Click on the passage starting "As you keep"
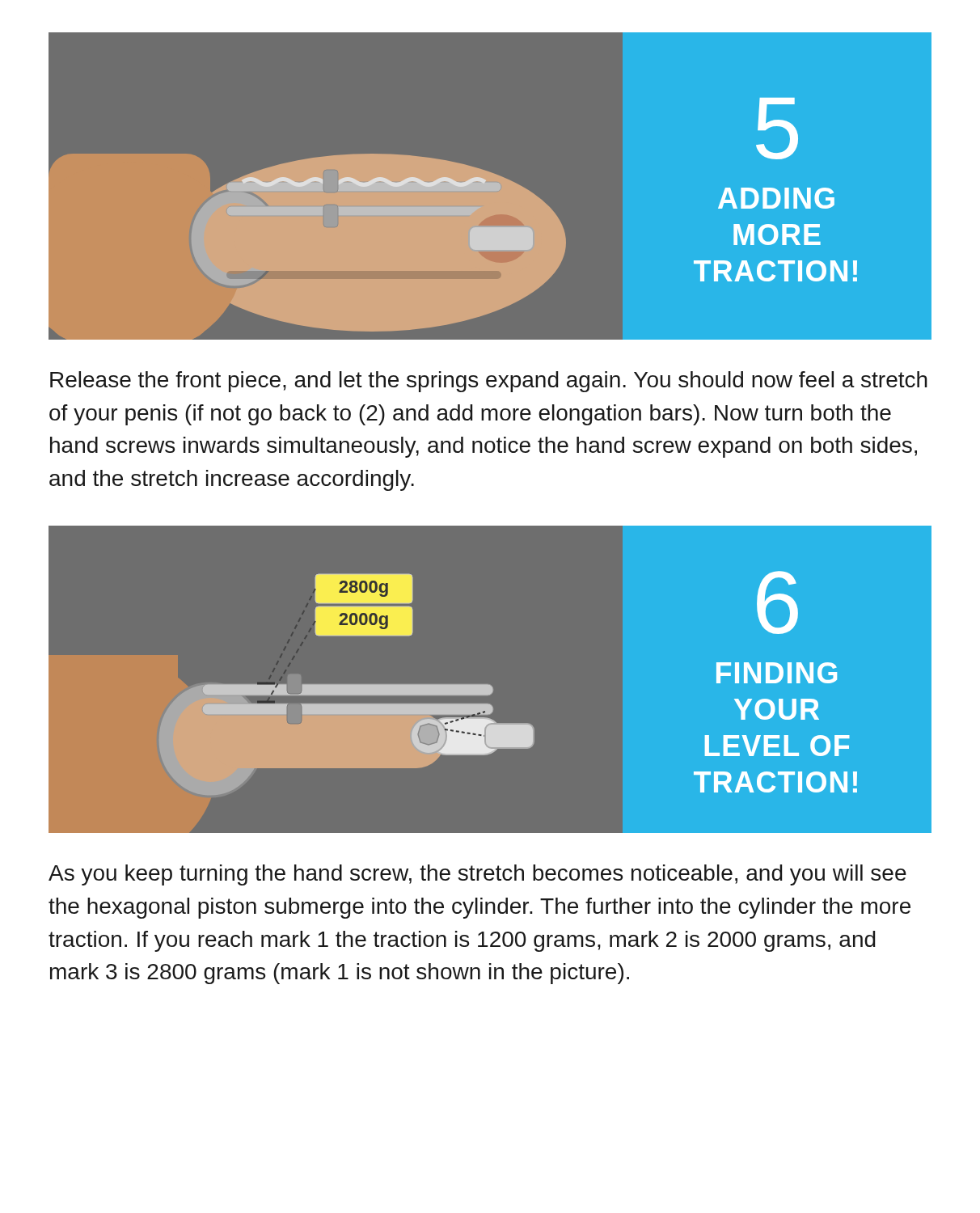 (x=480, y=922)
